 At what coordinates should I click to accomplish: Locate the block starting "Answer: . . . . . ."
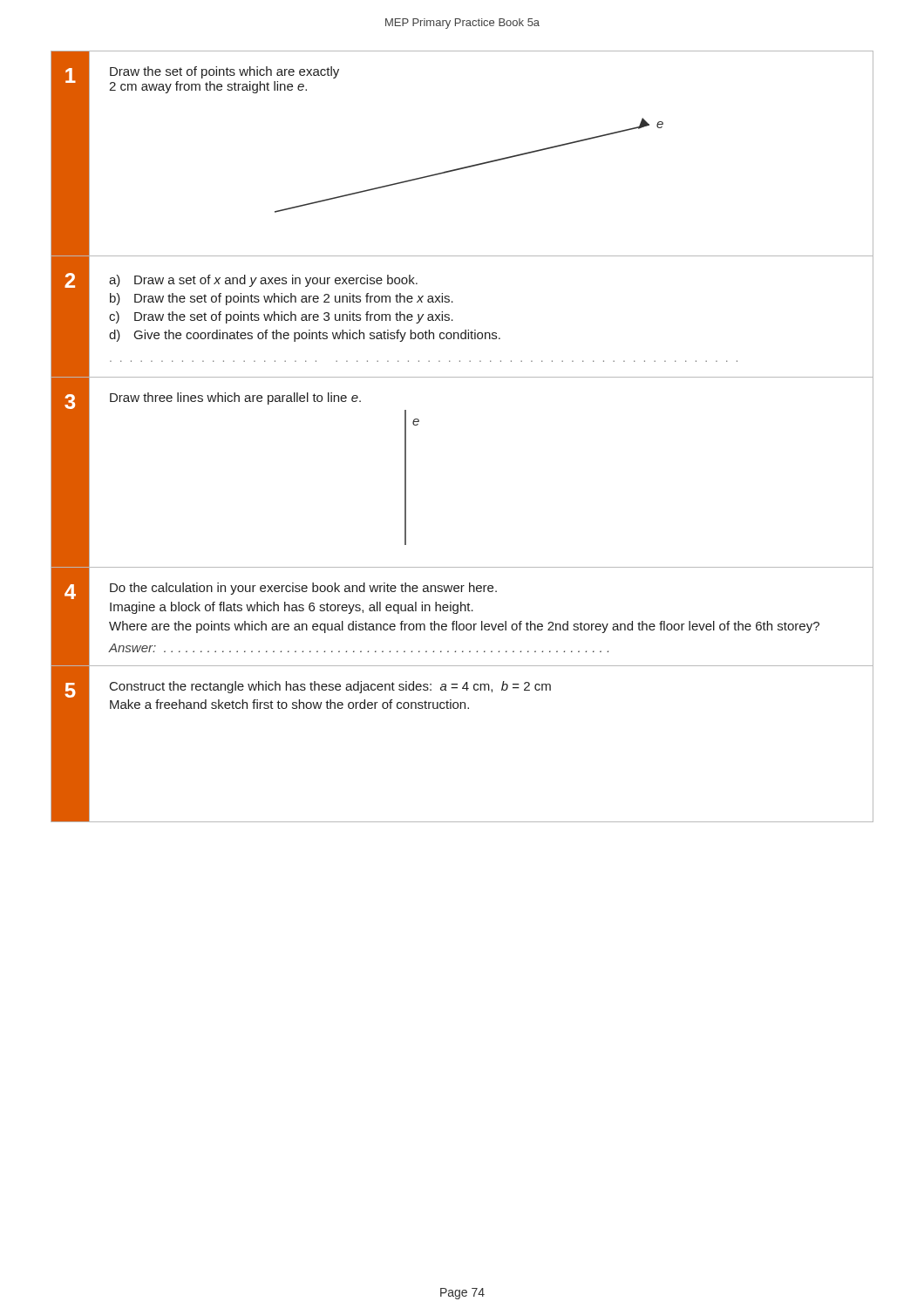pos(360,647)
